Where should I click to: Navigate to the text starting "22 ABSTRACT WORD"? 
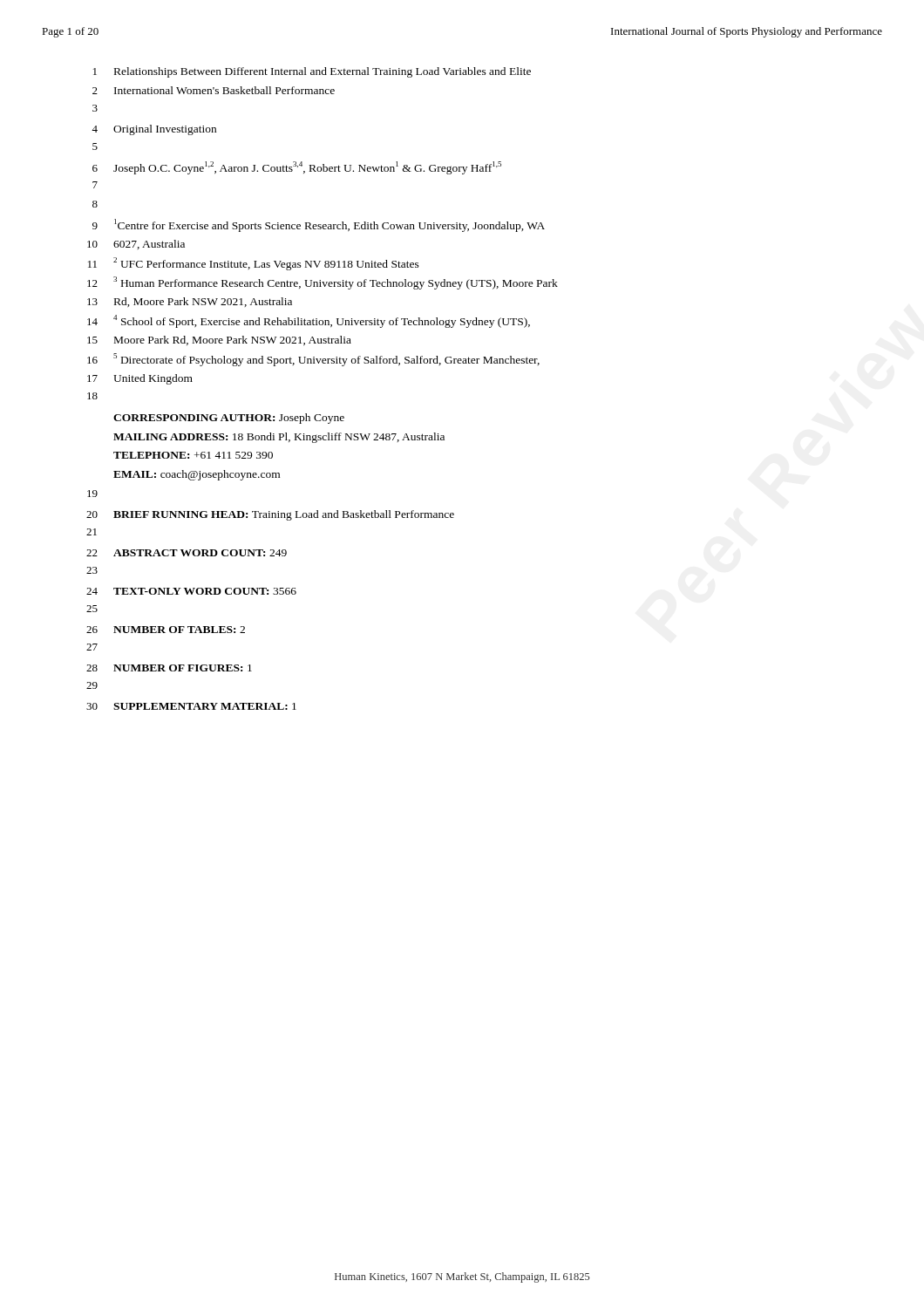pos(187,553)
